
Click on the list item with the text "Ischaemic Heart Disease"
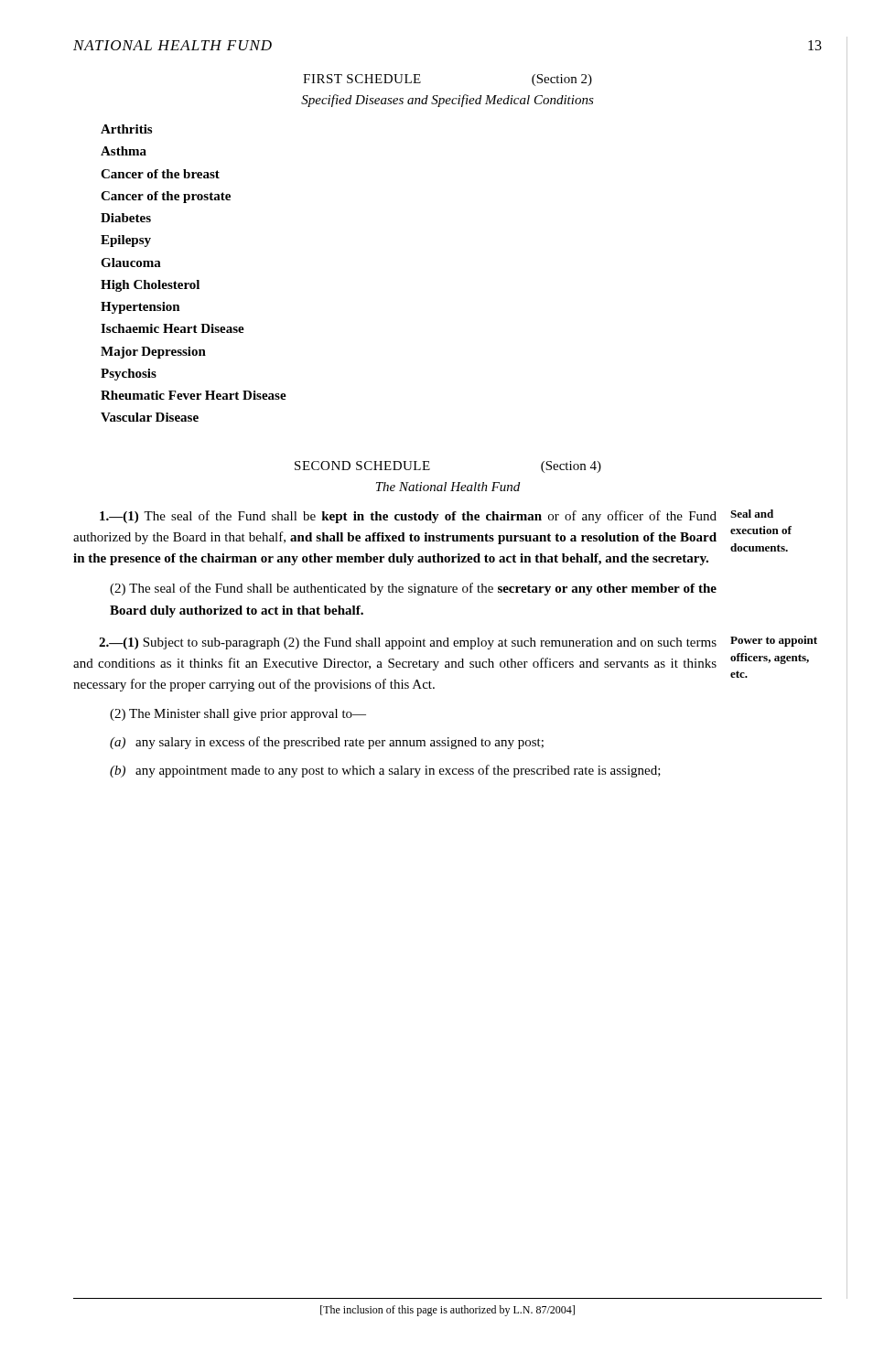point(172,329)
